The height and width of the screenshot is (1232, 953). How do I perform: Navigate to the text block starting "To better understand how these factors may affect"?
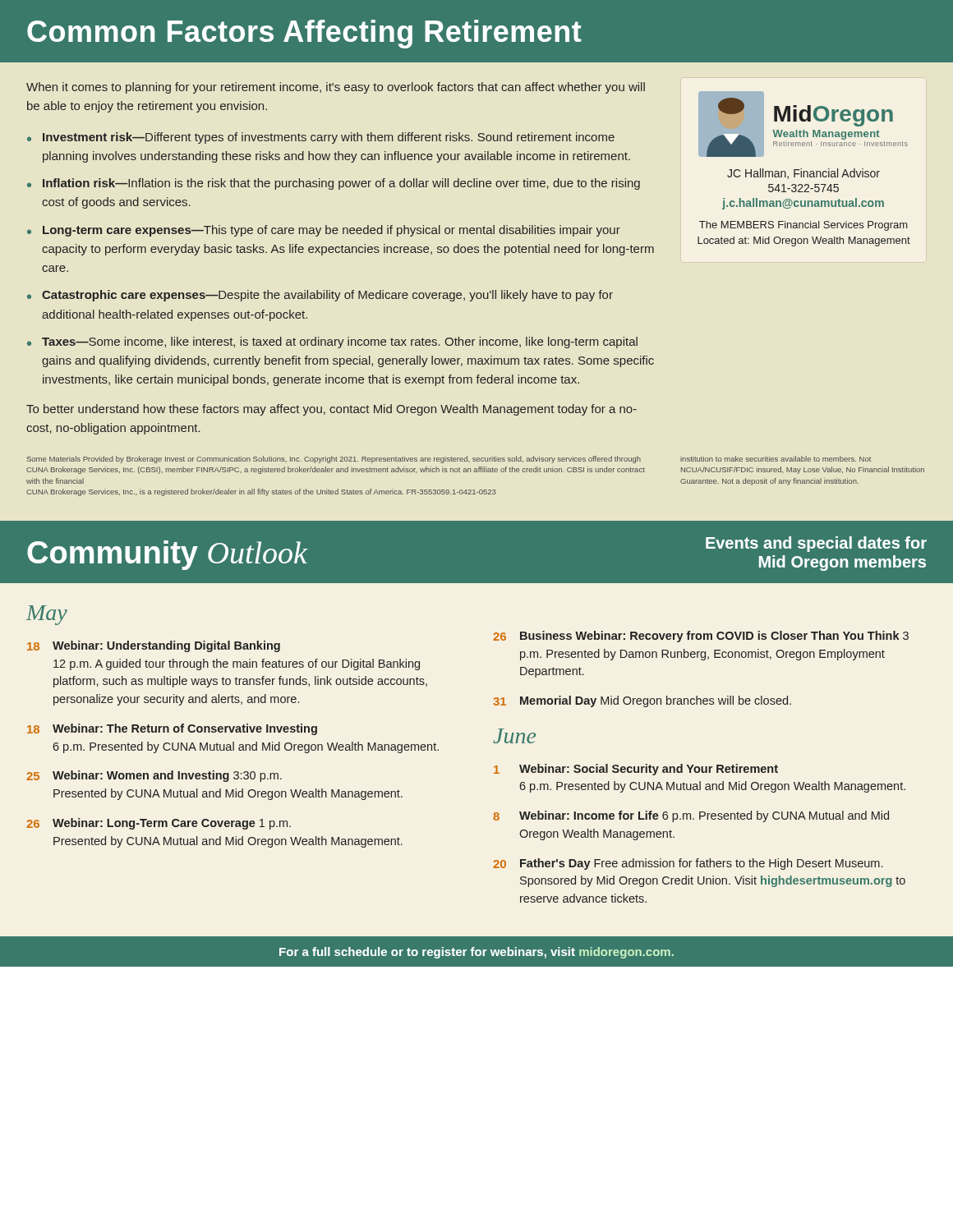click(x=332, y=418)
